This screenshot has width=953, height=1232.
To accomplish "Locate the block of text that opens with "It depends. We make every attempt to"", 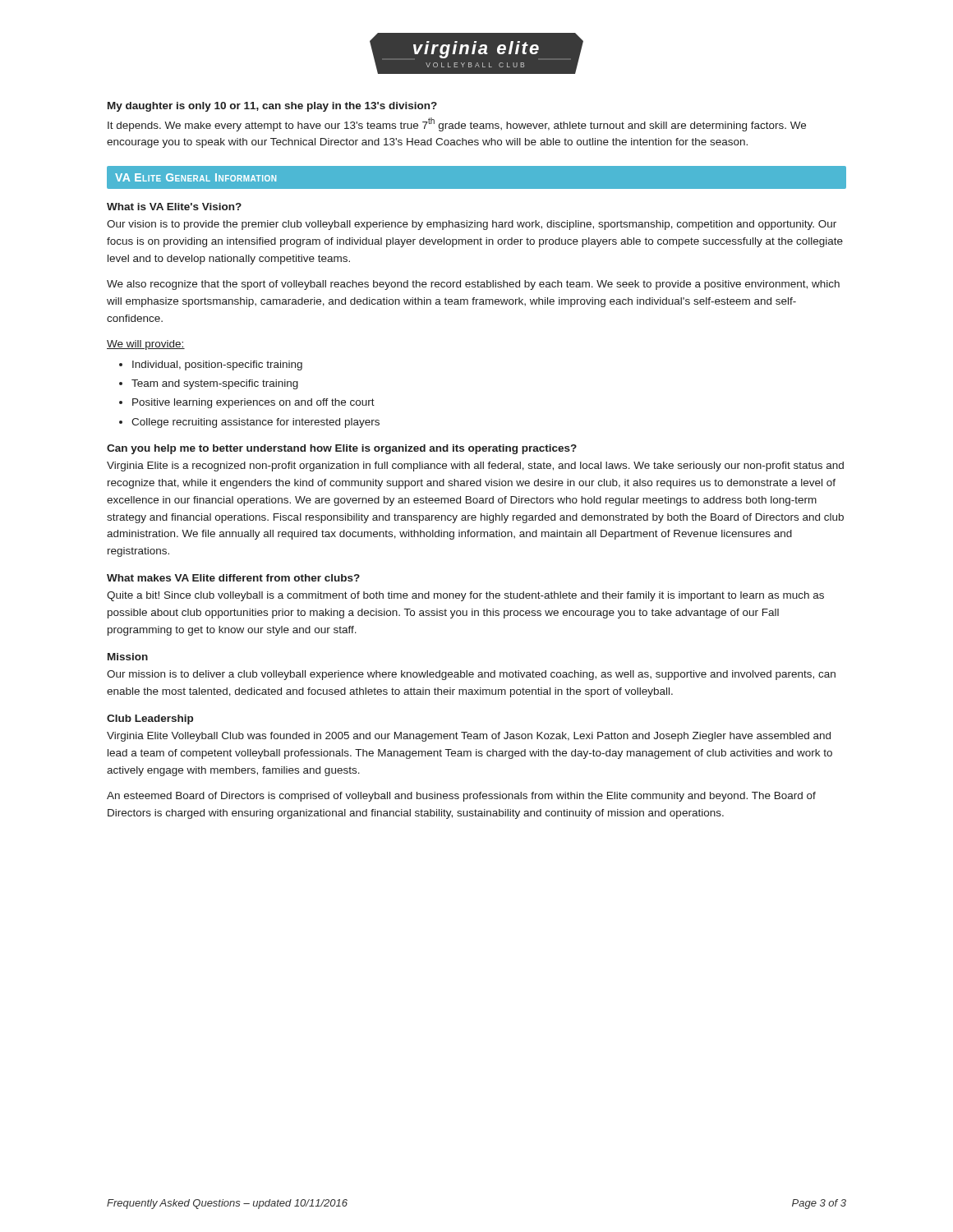I will [x=457, y=132].
